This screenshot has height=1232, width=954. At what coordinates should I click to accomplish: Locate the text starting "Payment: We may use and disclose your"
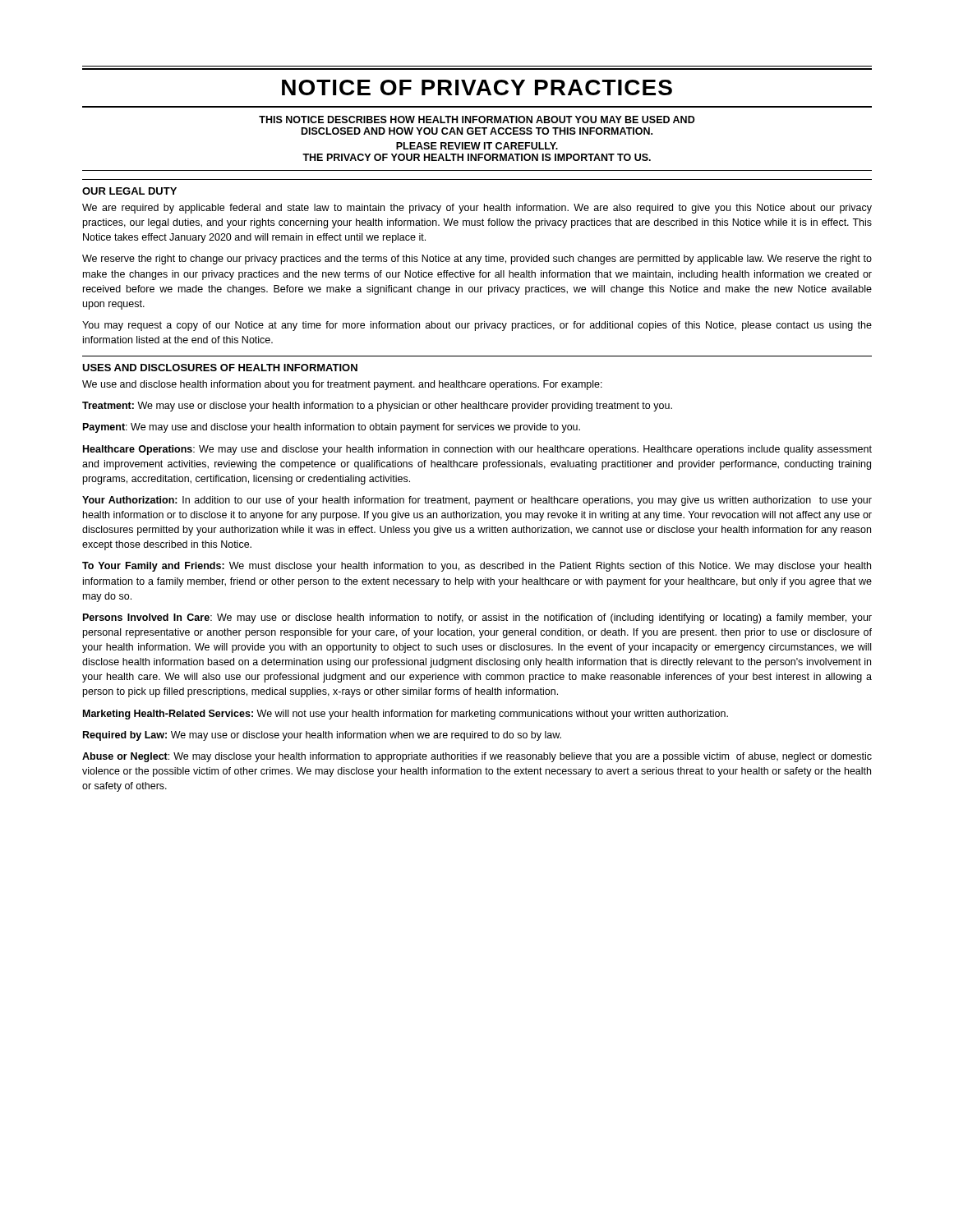pyautogui.click(x=332, y=427)
